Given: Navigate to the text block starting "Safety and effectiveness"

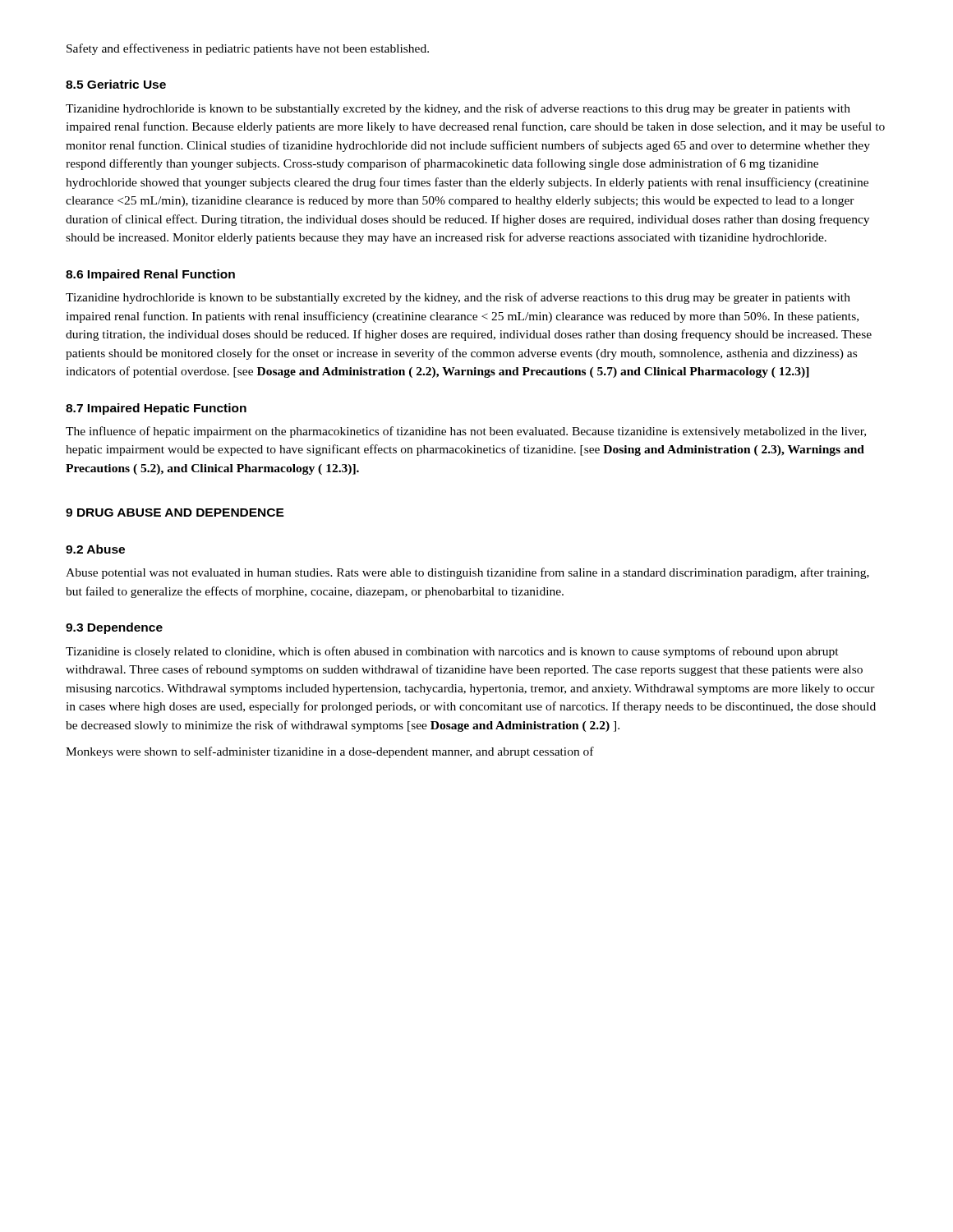Looking at the screenshot, I should pos(248,48).
